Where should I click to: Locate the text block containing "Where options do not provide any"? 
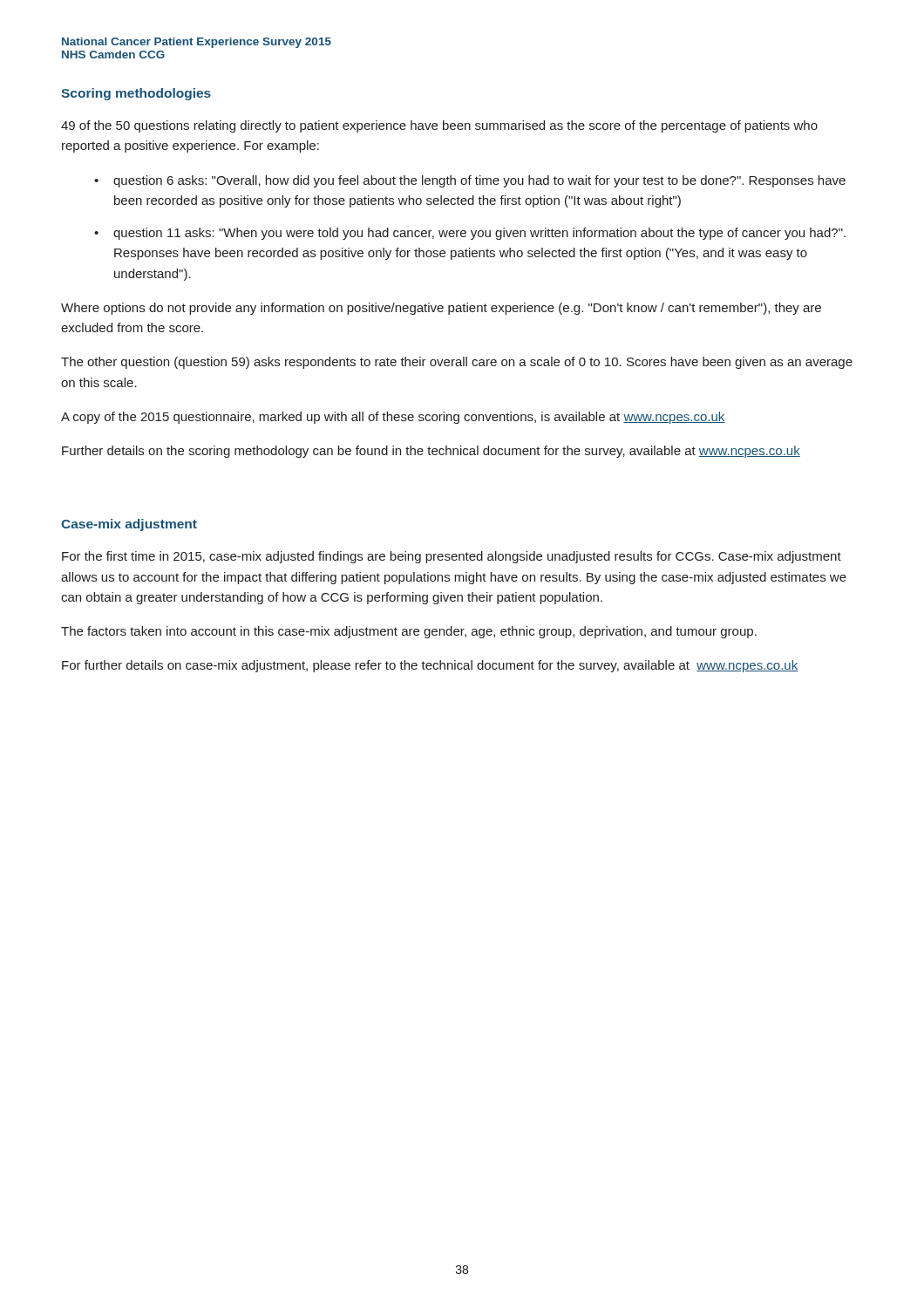441,317
